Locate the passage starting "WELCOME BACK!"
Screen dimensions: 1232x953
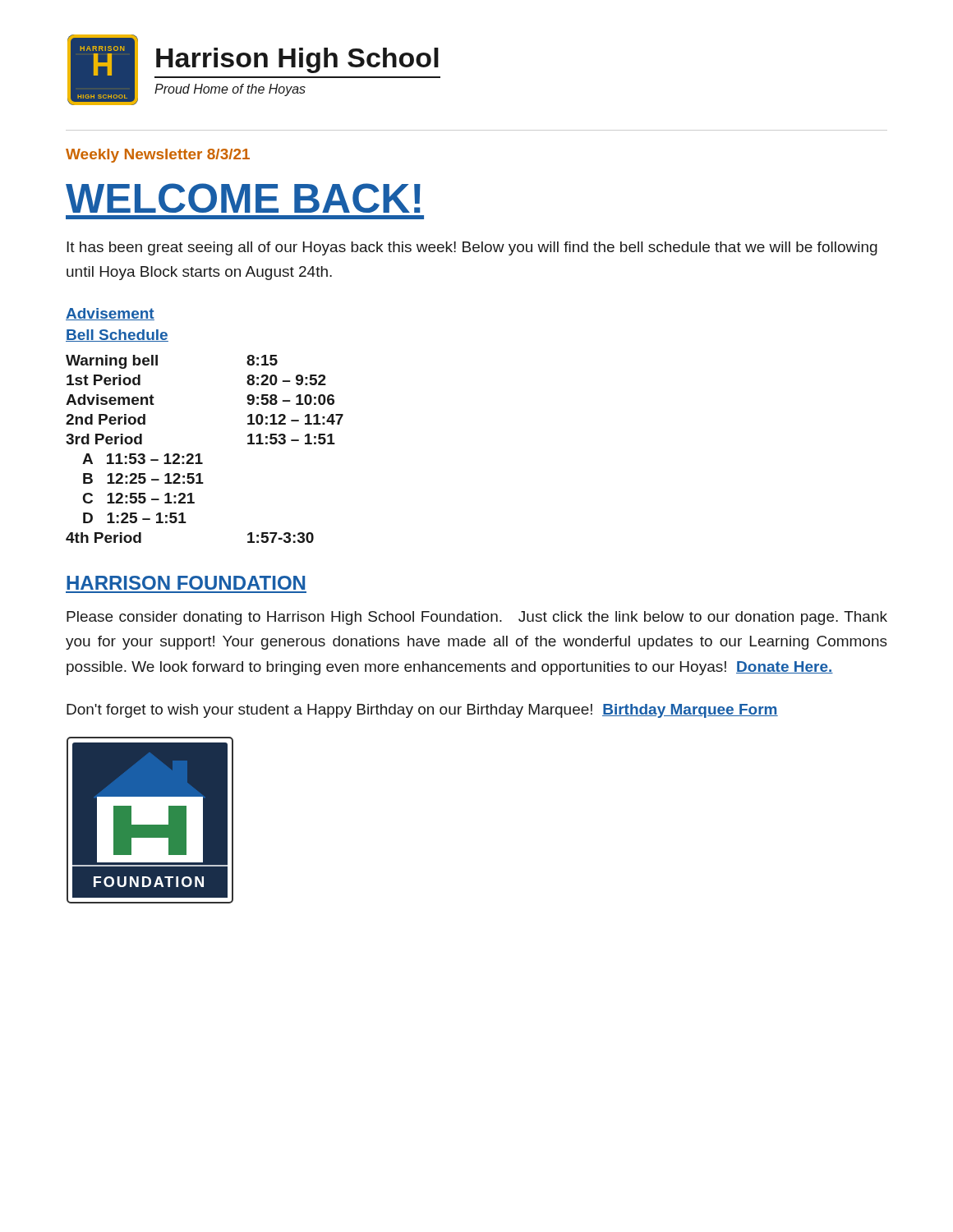245,199
